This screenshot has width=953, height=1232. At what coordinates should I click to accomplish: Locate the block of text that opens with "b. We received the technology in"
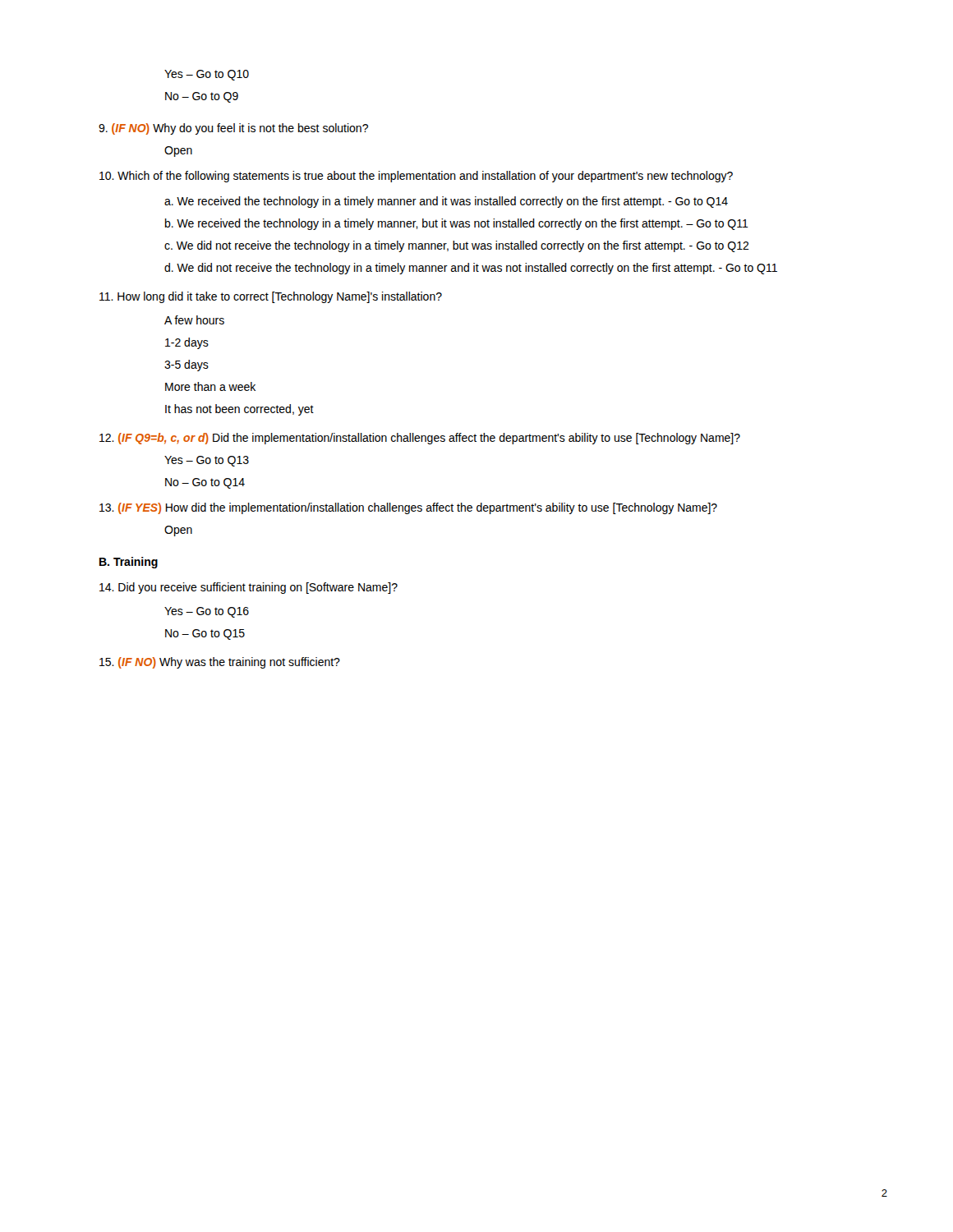[493, 224]
